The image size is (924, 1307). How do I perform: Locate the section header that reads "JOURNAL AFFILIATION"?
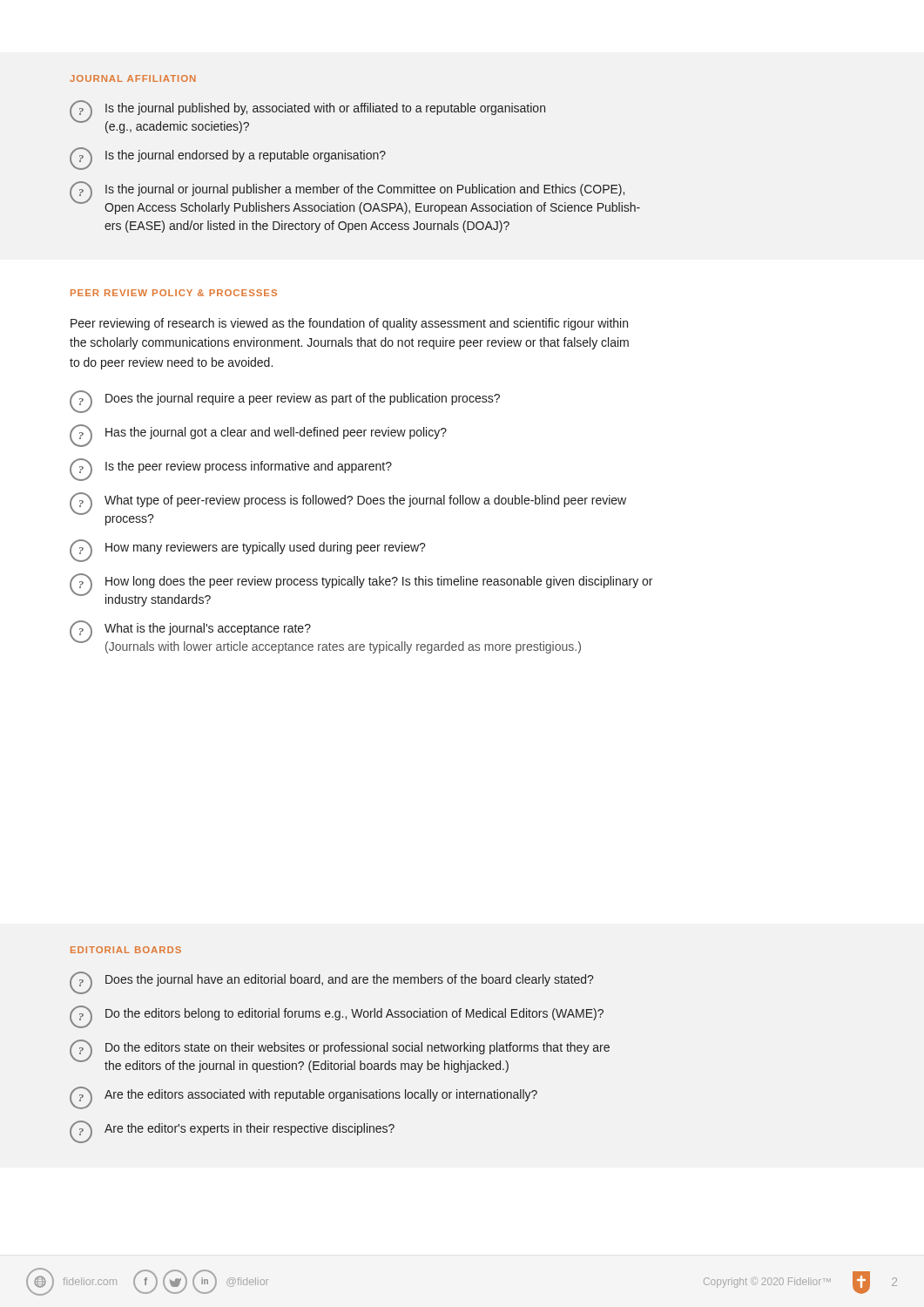133,78
